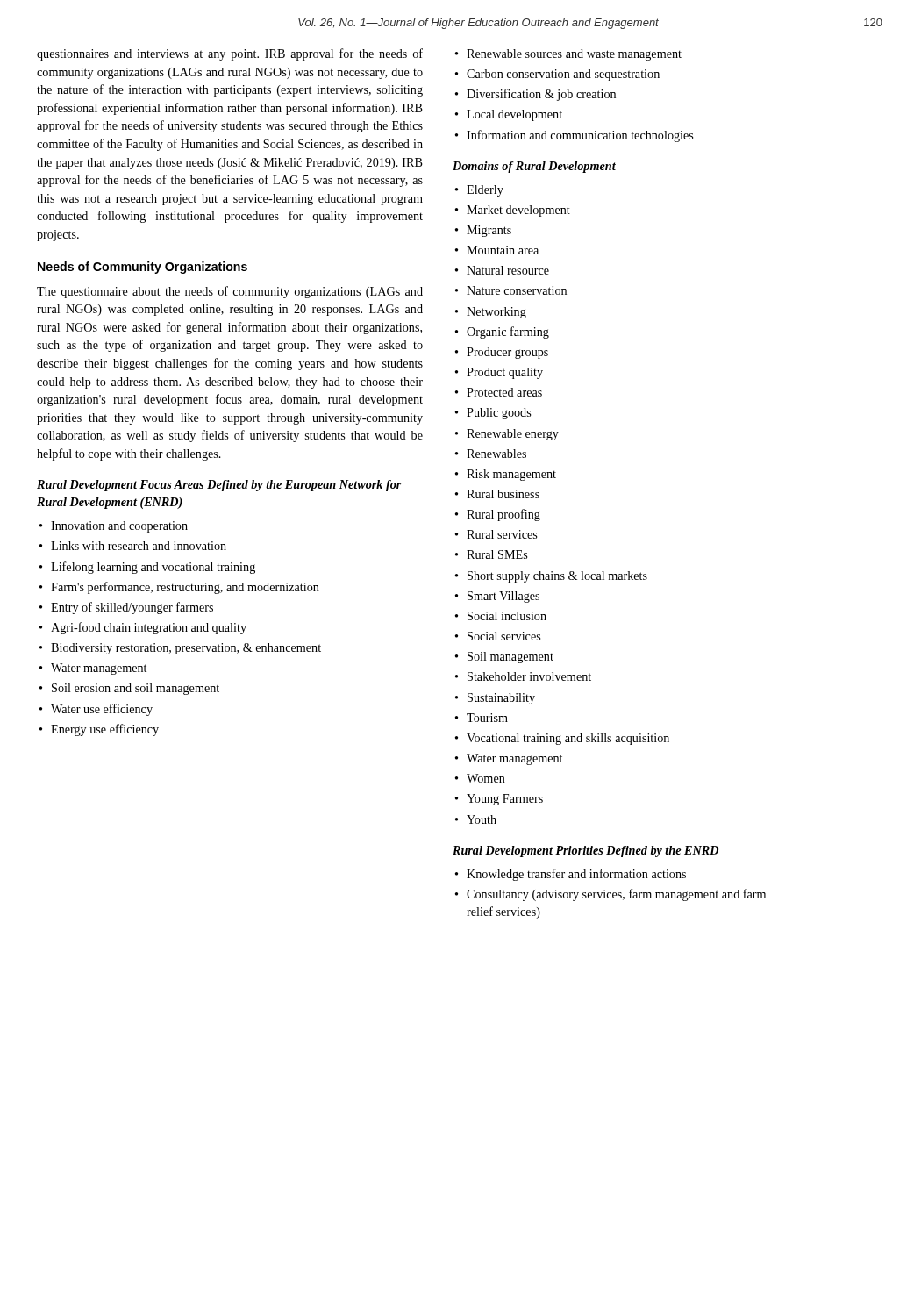Find "Water use efficiency" on this page
This screenshot has height=1316, width=921.
(x=102, y=709)
